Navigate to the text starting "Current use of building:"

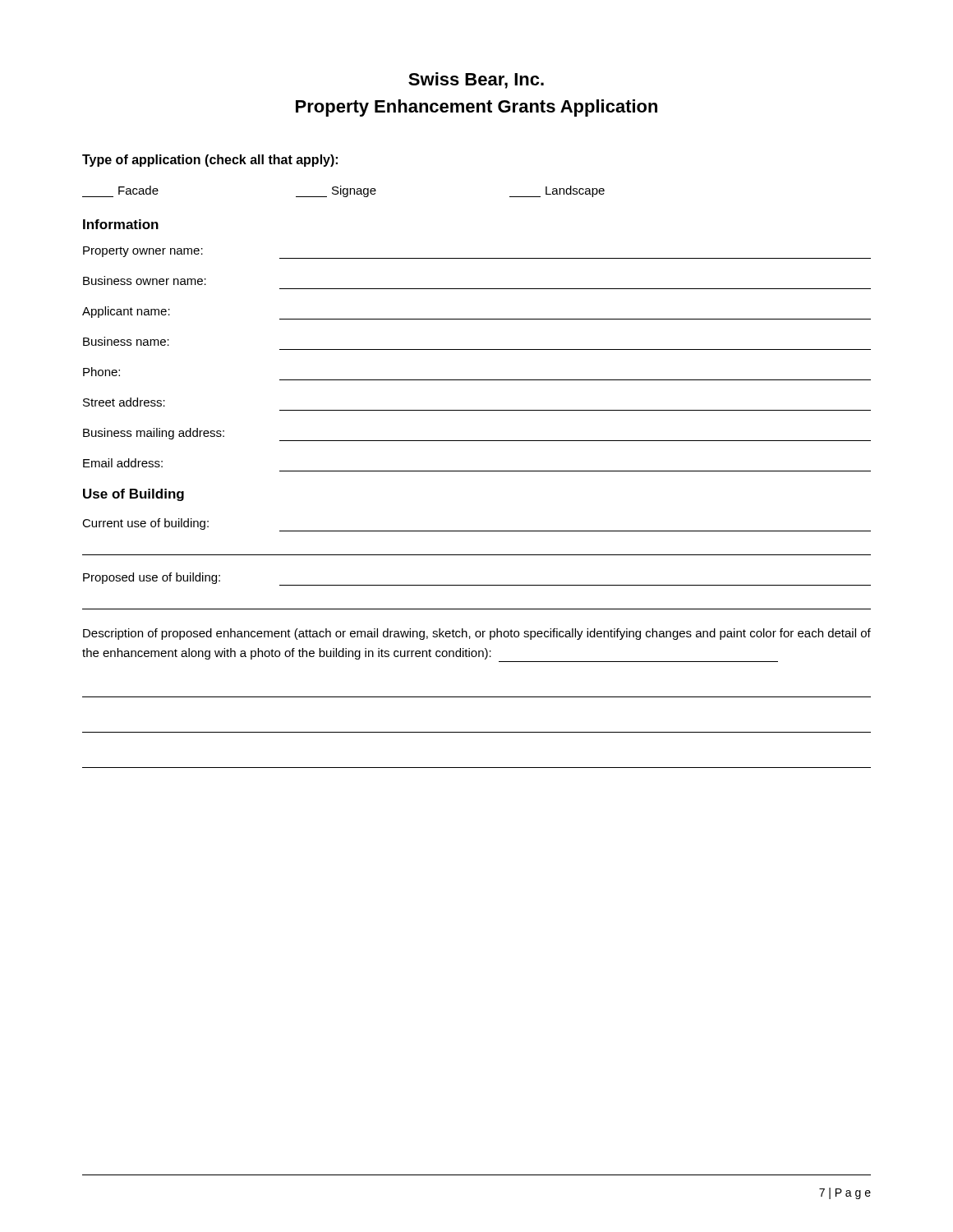476,523
